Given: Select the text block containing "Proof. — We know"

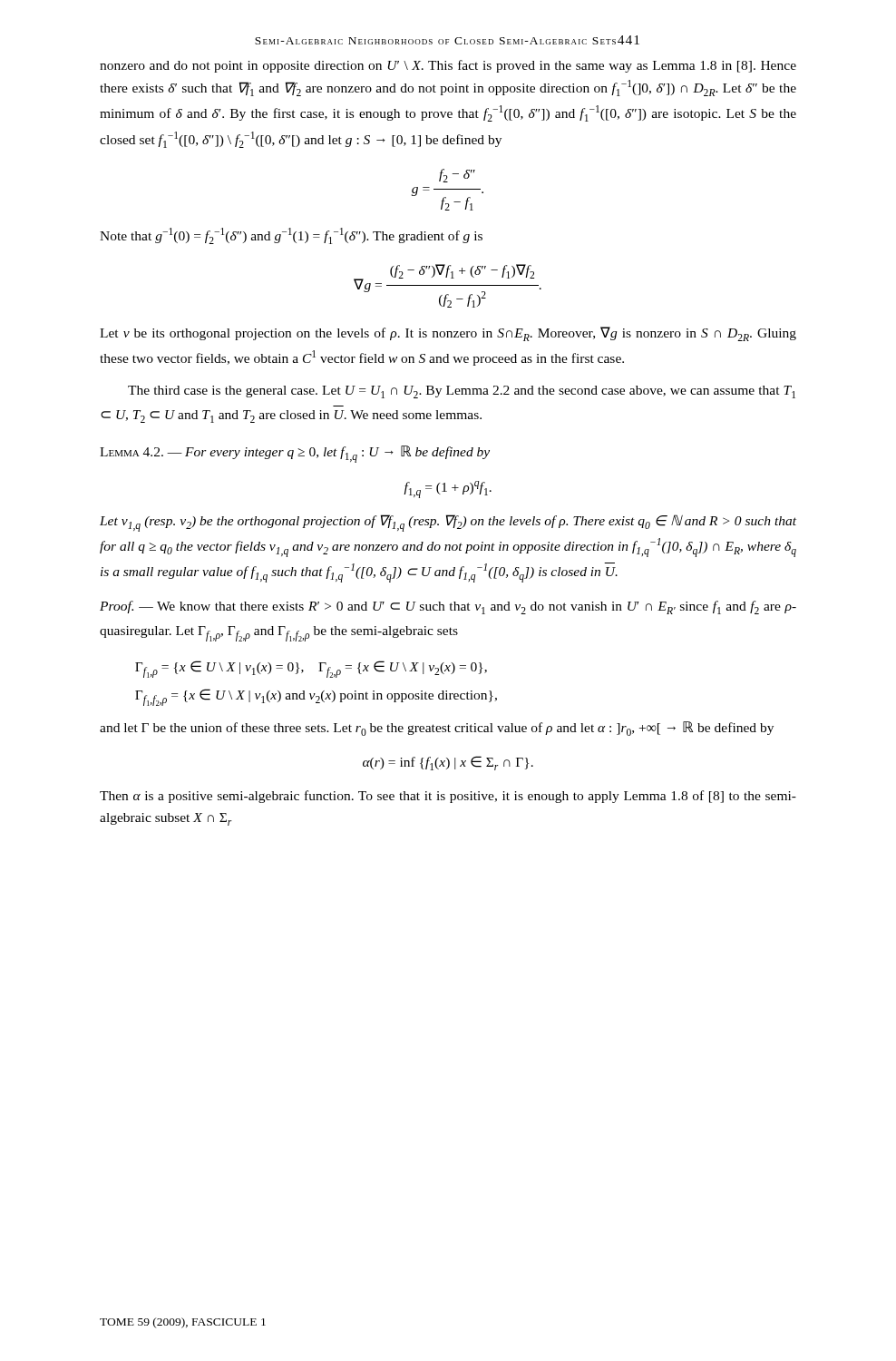Looking at the screenshot, I should point(448,621).
